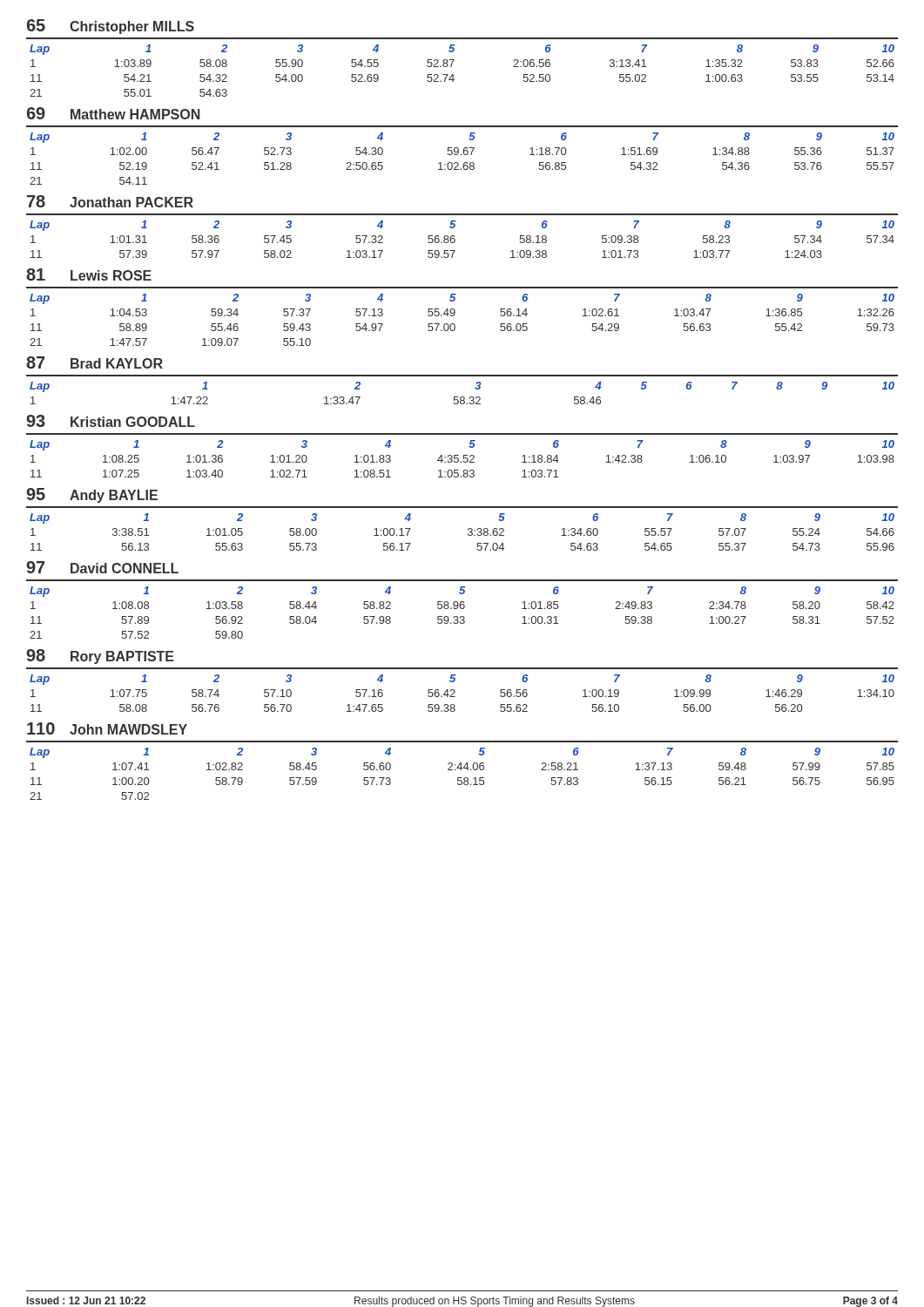Find the table that mentions "53.83"

click(x=462, y=71)
